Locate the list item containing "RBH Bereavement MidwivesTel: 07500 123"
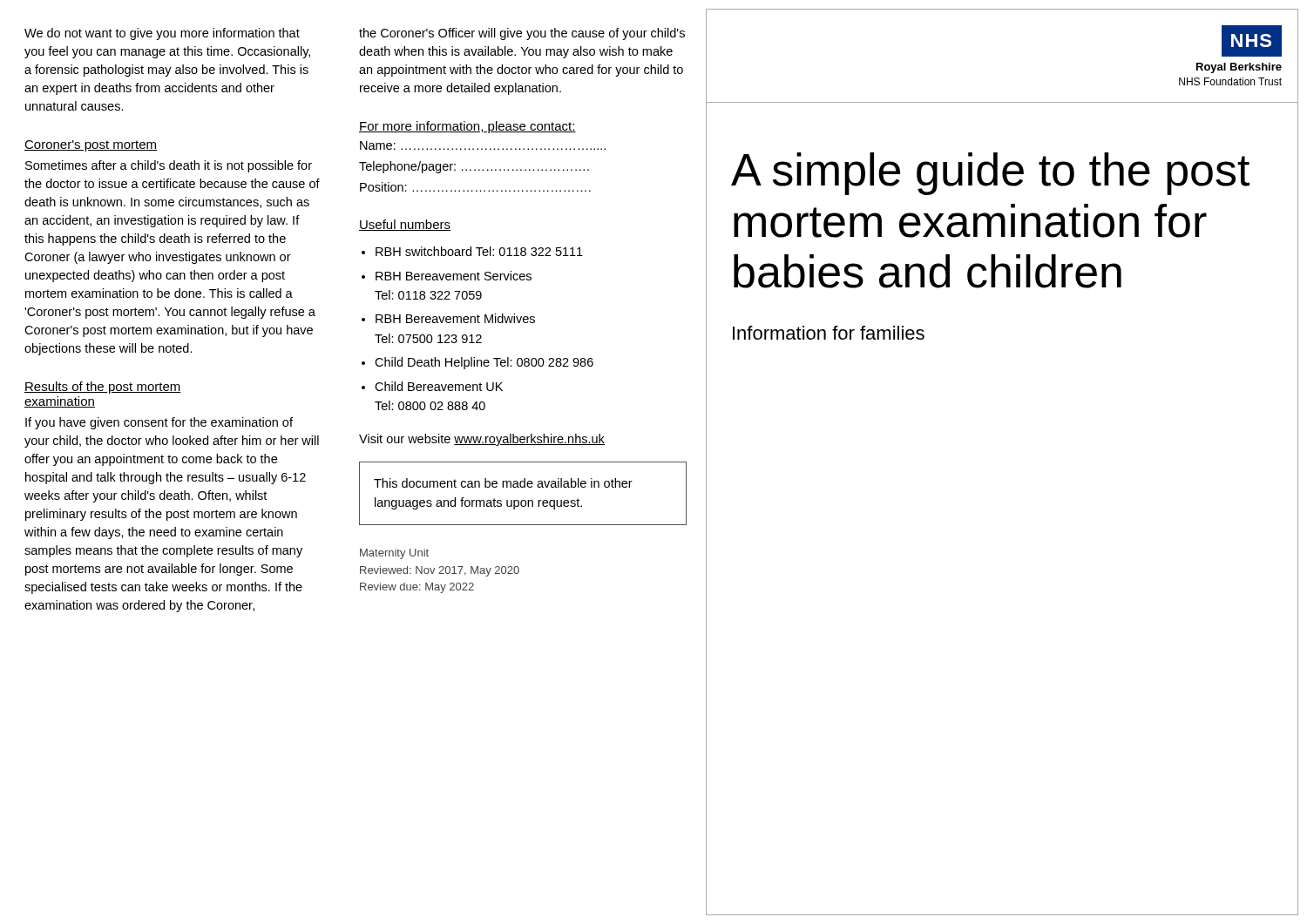Screen dimensions: 924x1307 coord(455,329)
